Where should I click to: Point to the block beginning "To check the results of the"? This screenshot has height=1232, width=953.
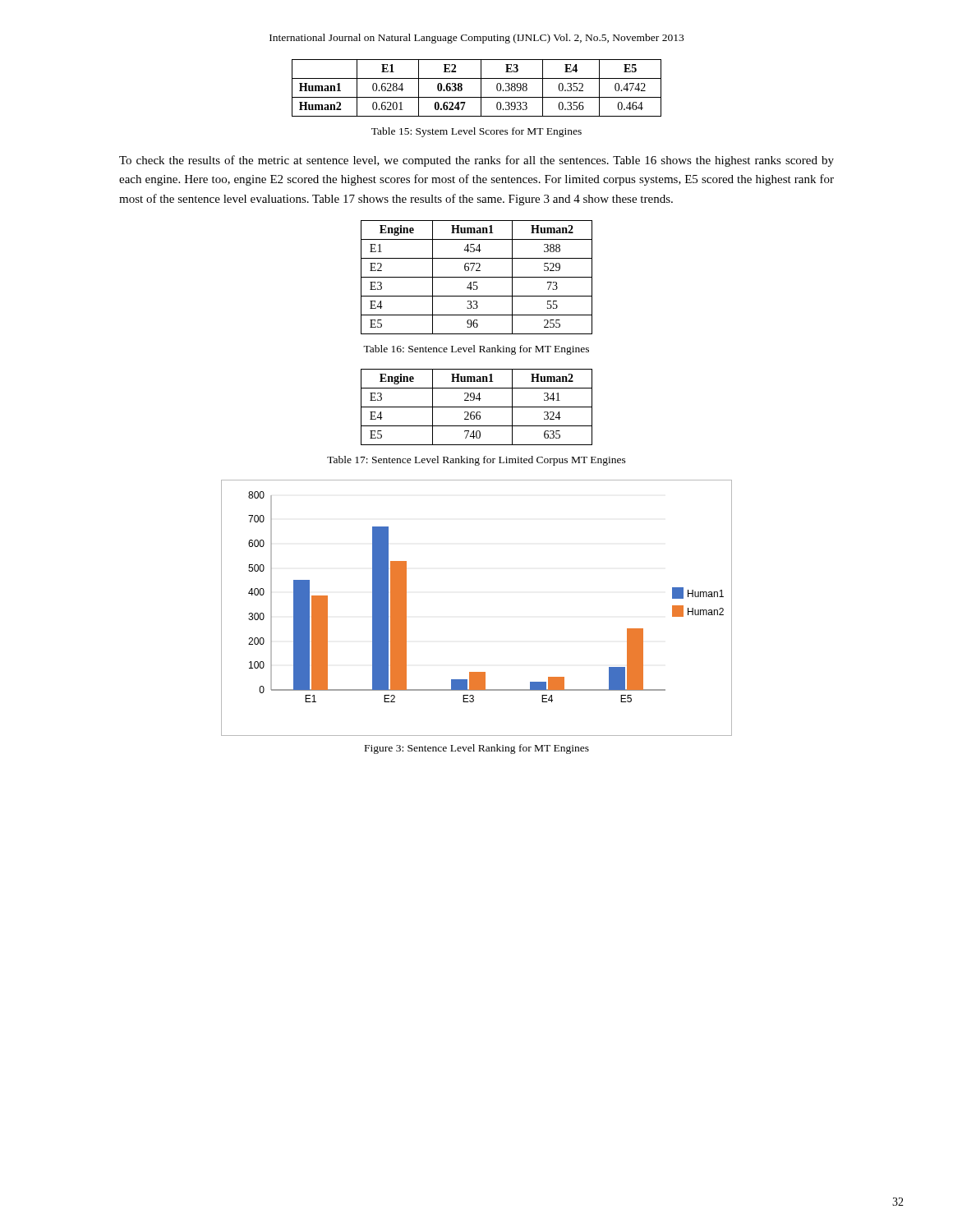[476, 179]
